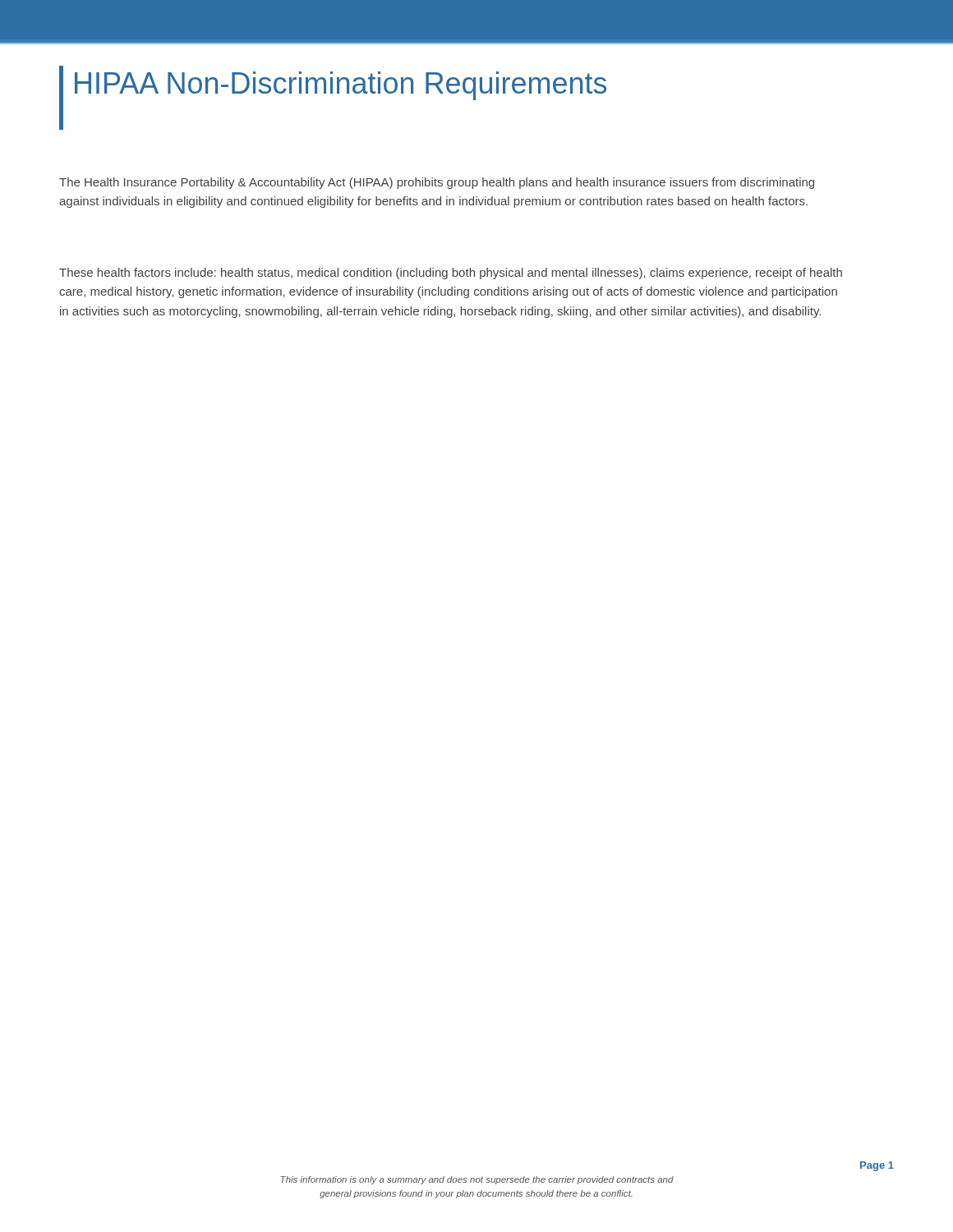953x1232 pixels.
Task: Locate the element starting "The Health Insurance Portability"
Action: tap(454, 192)
